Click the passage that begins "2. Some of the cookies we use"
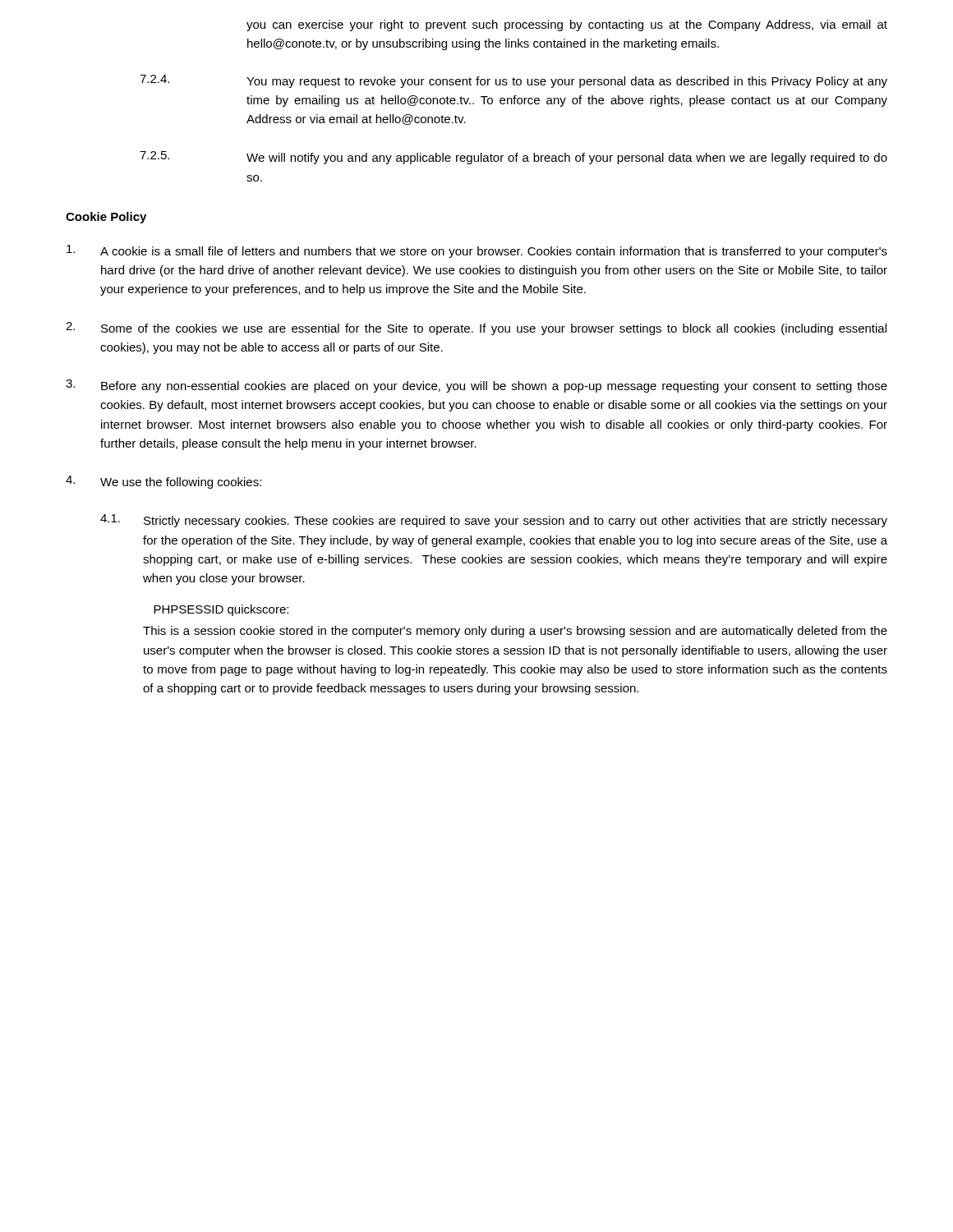 (x=476, y=337)
